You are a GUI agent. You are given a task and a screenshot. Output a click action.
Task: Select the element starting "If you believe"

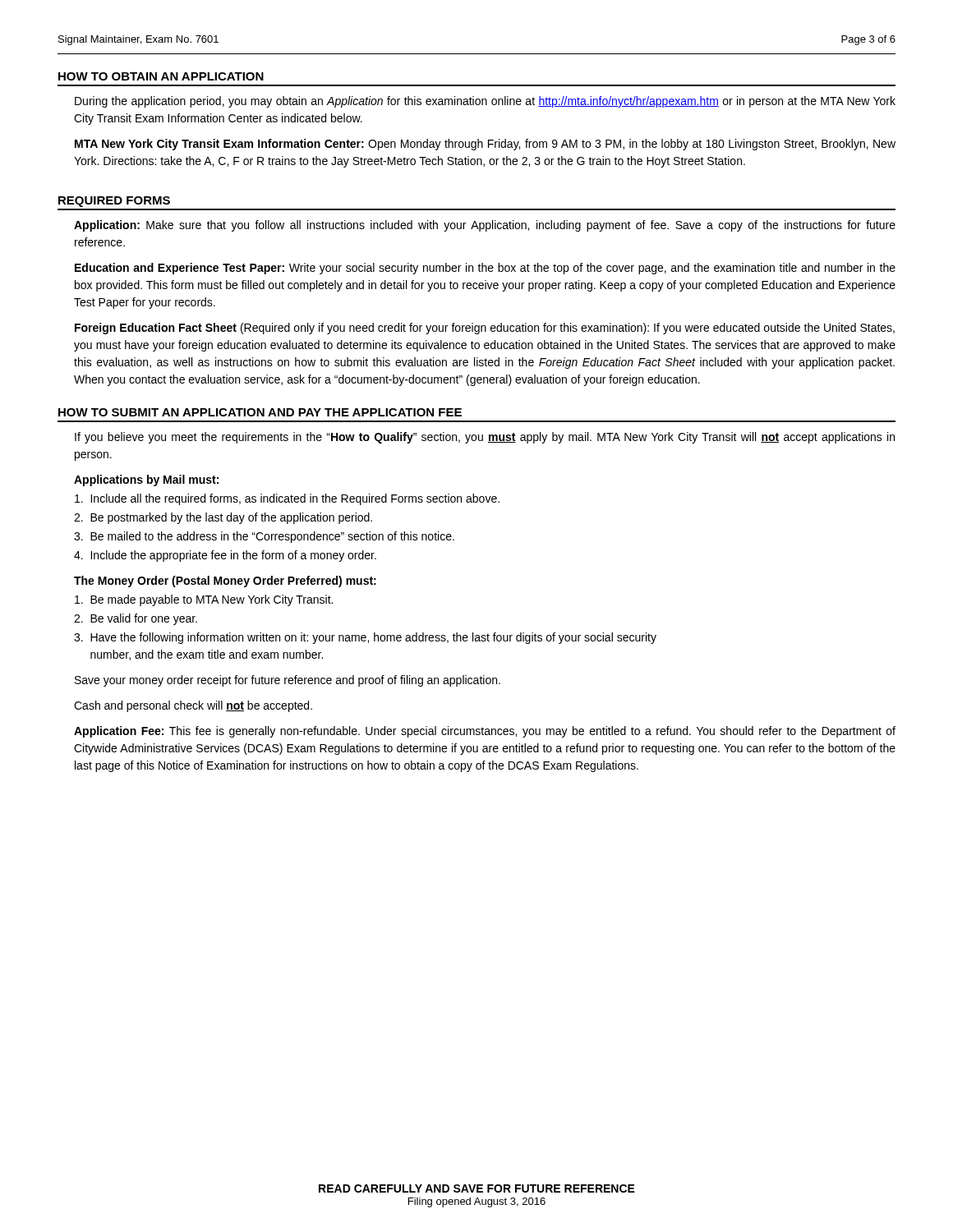(485, 446)
